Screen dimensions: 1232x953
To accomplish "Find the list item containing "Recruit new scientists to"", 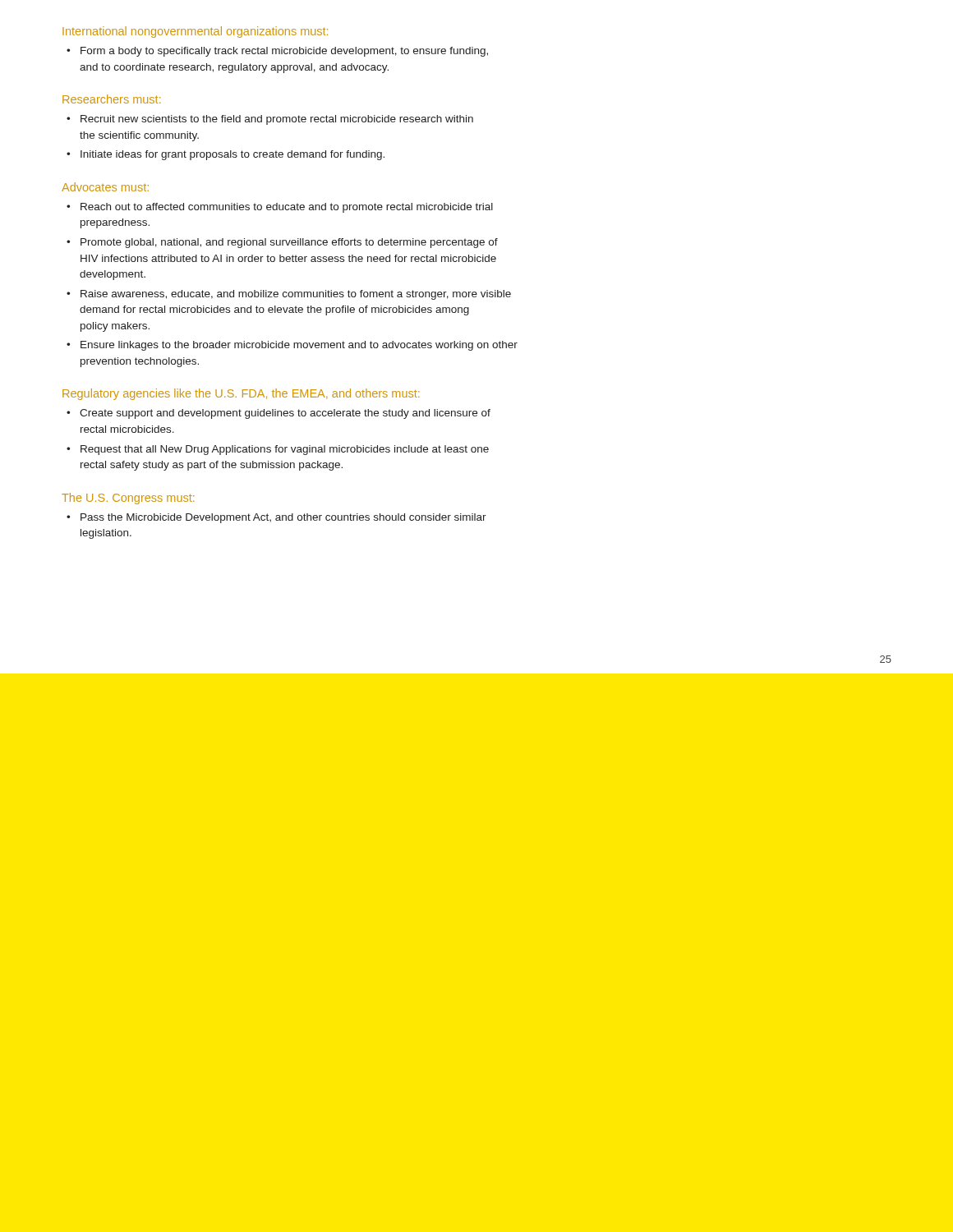I will coord(277,127).
